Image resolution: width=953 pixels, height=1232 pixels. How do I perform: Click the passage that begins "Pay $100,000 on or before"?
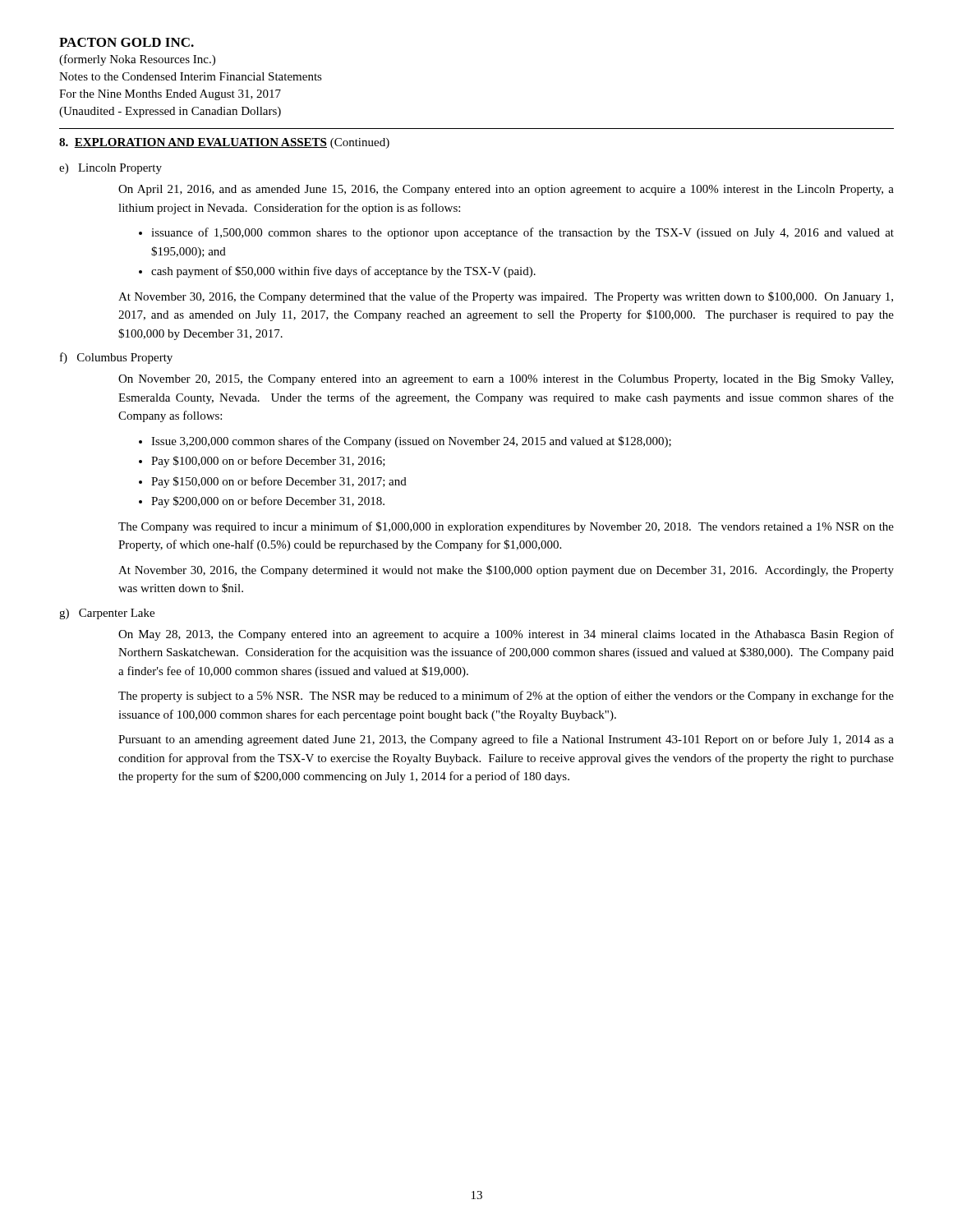[268, 461]
